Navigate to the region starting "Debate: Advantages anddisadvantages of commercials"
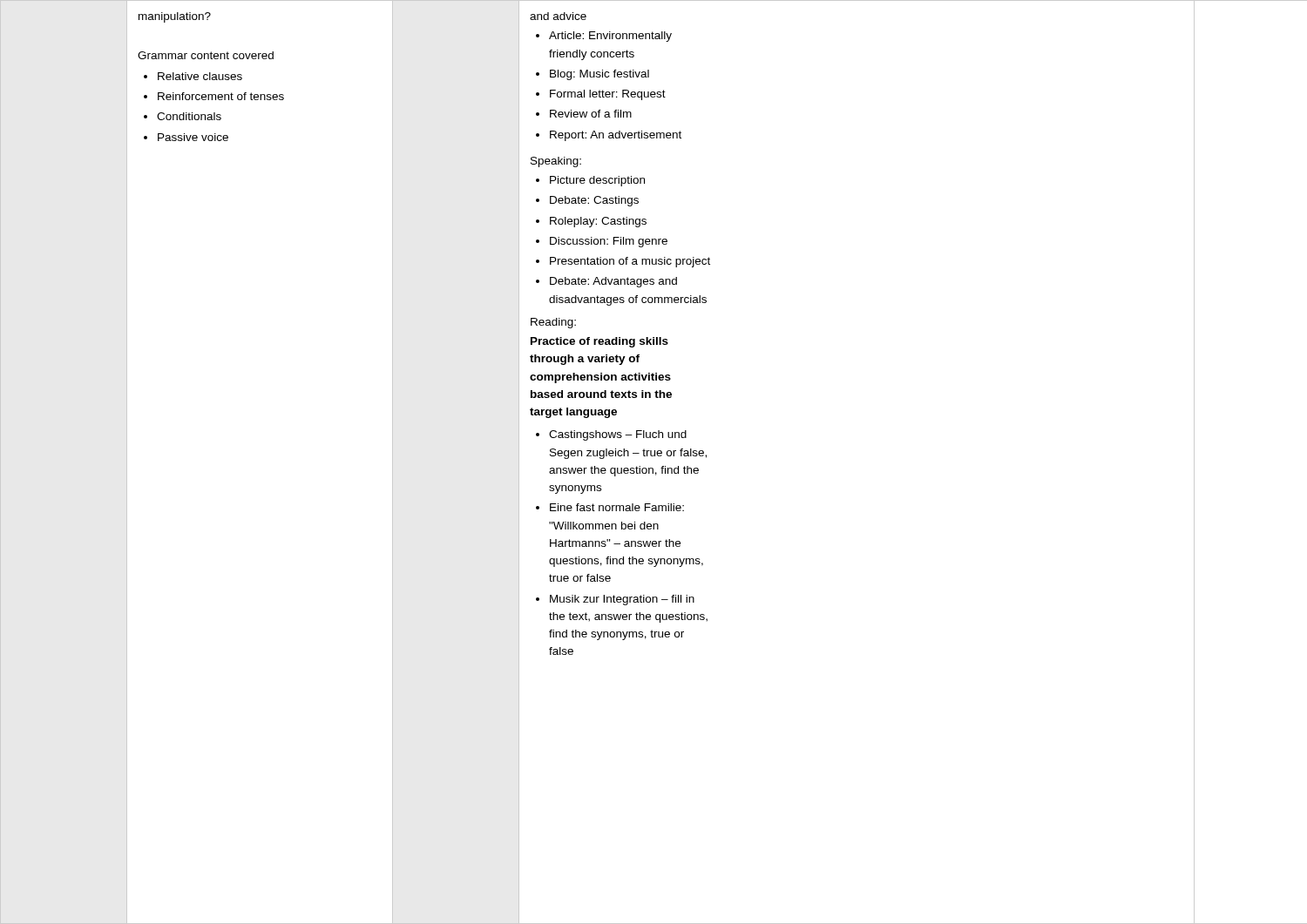 pyautogui.click(x=628, y=290)
